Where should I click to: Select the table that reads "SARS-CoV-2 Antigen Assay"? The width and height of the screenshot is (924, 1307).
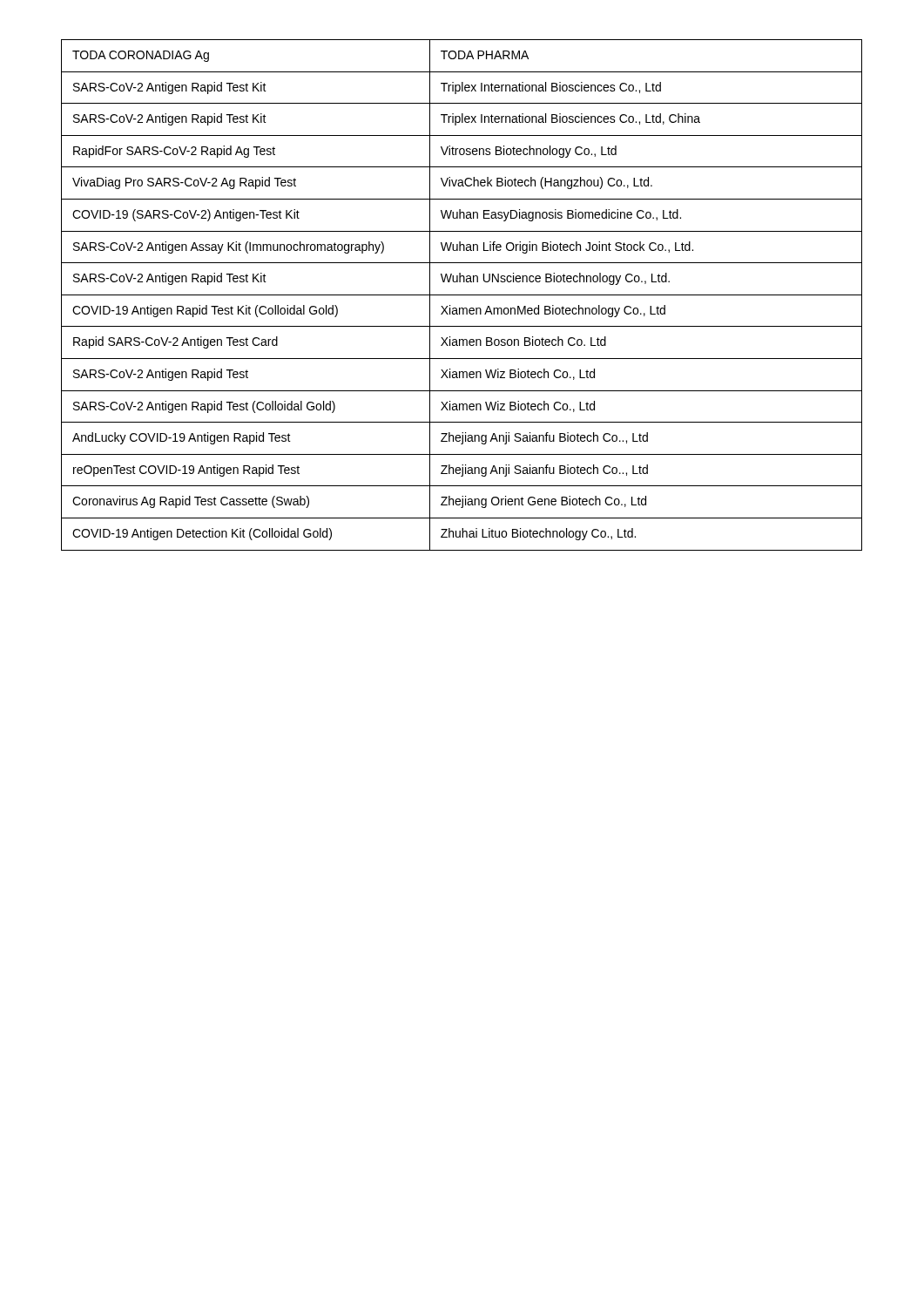(462, 295)
